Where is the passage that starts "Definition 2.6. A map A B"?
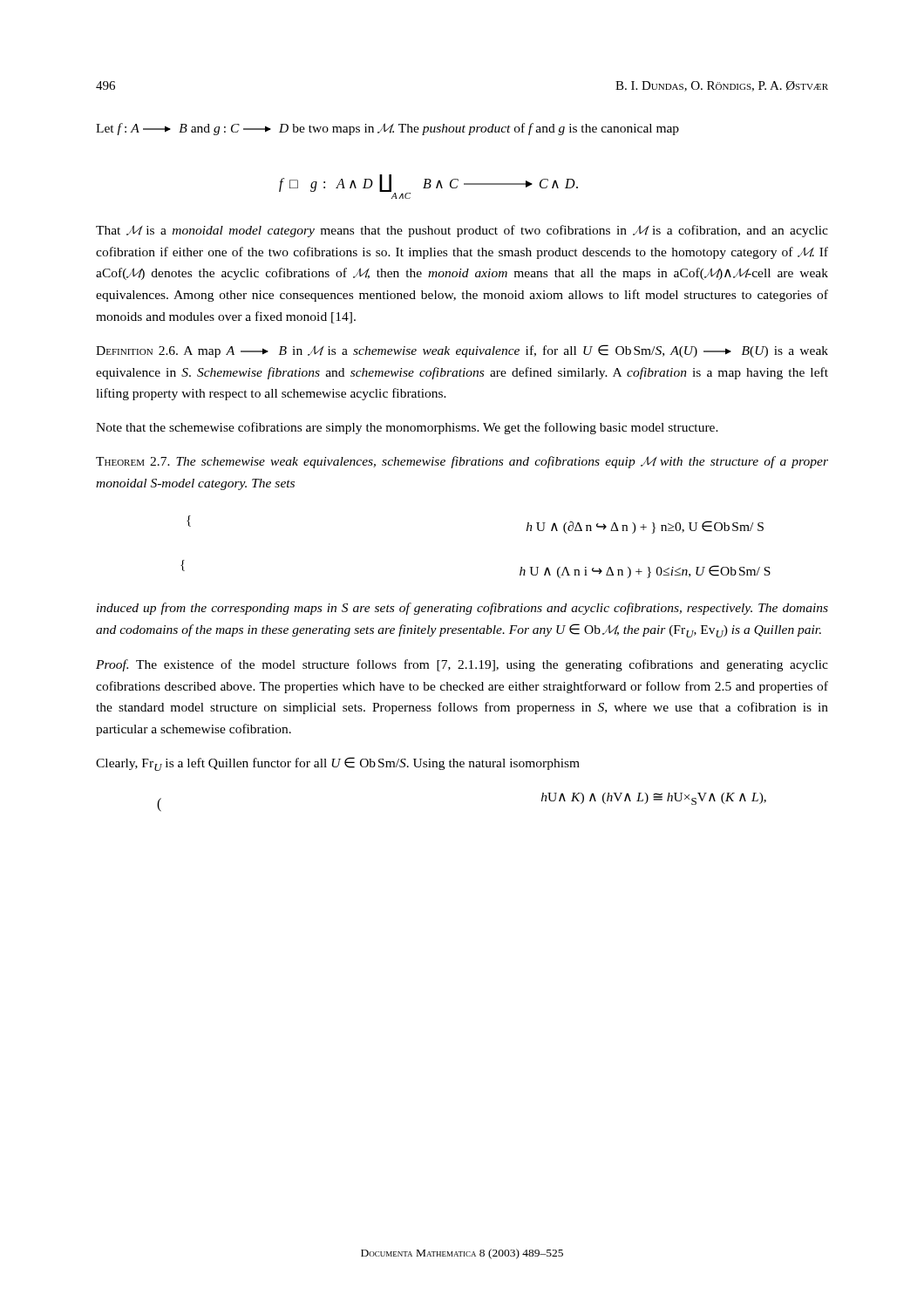Screen dimensions: 1308x924 coord(462,372)
